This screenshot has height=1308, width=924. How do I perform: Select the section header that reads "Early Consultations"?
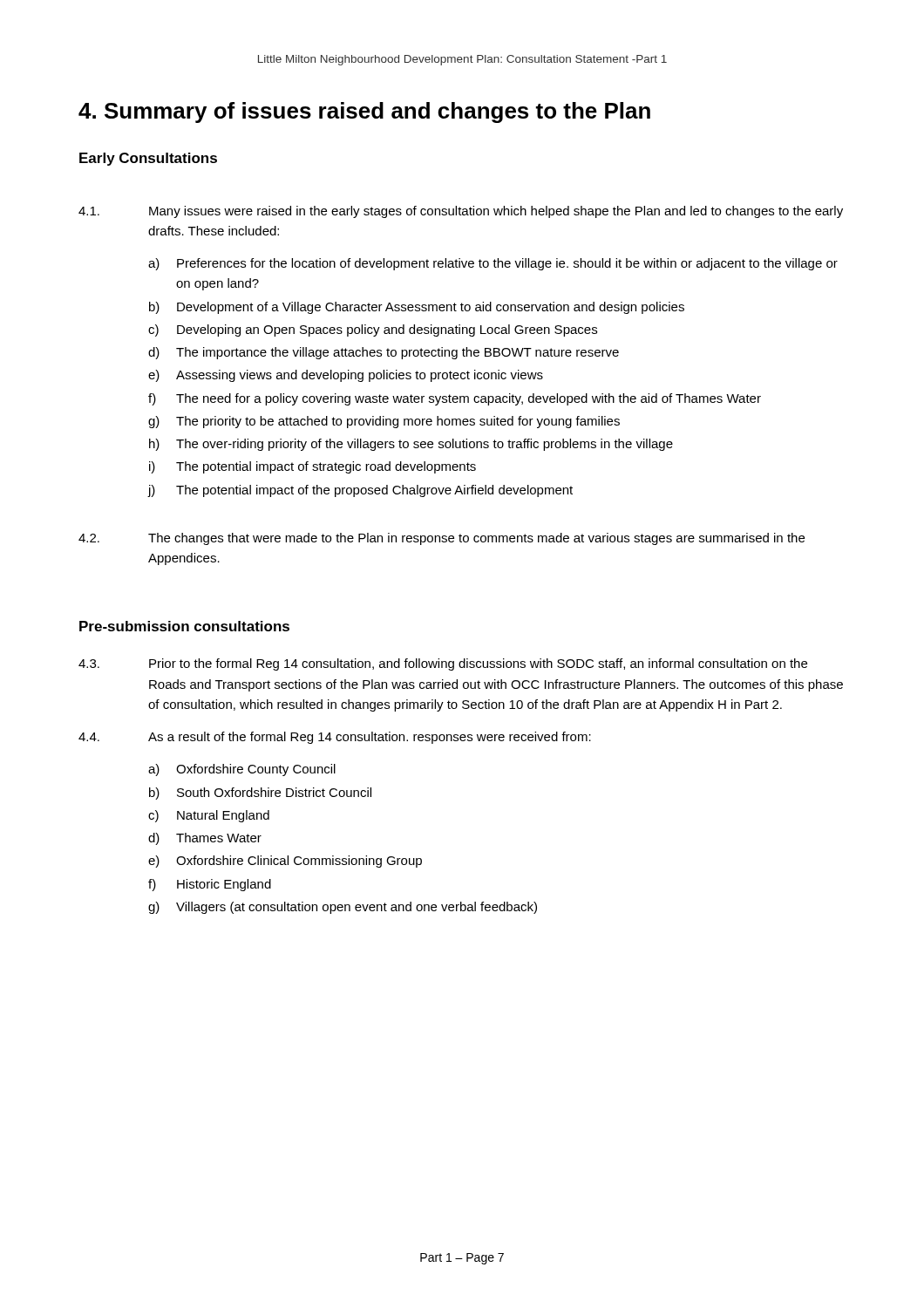[148, 158]
